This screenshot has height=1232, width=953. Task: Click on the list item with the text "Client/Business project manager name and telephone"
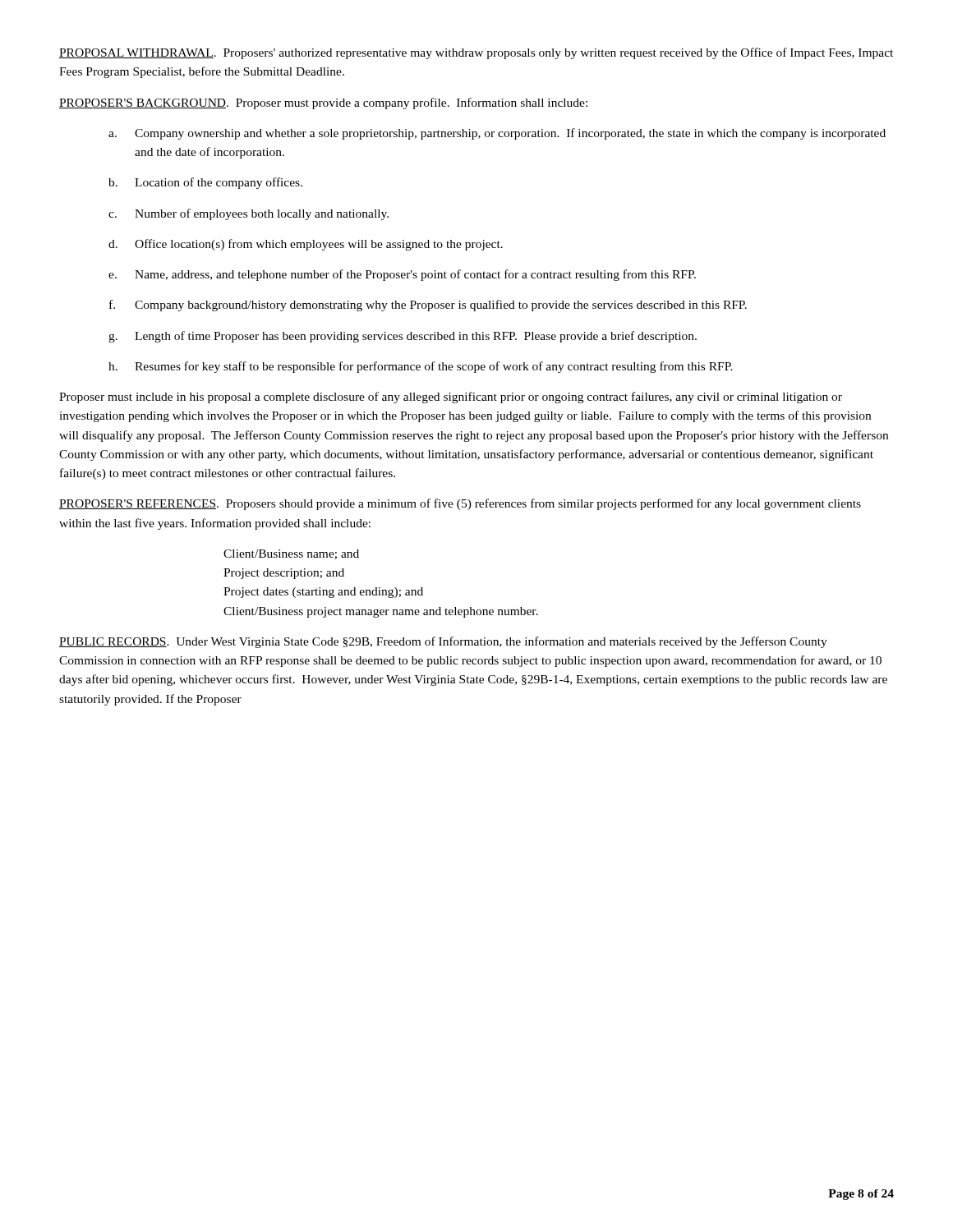pyautogui.click(x=381, y=610)
